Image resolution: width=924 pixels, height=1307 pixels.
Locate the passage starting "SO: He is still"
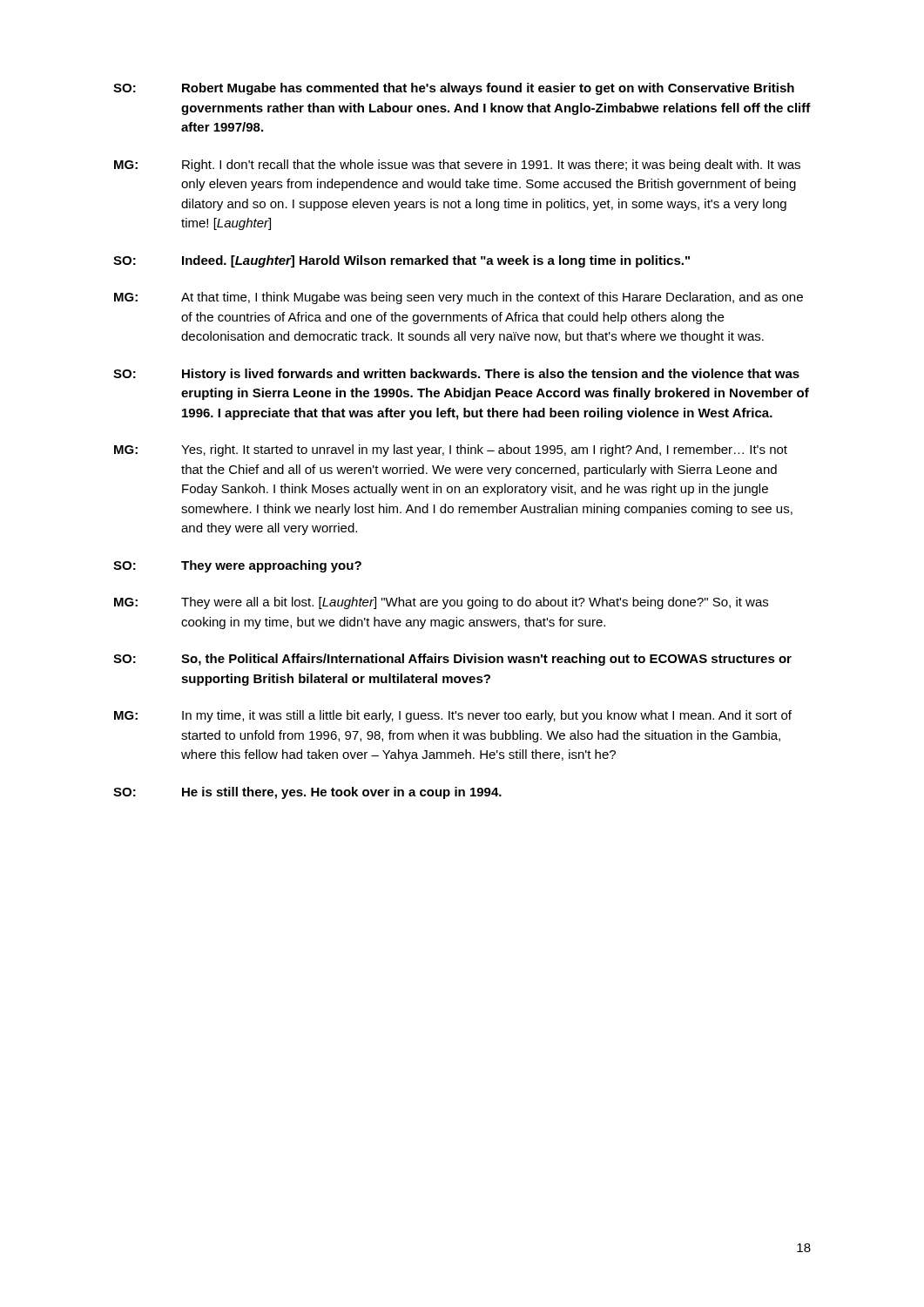(462, 792)
